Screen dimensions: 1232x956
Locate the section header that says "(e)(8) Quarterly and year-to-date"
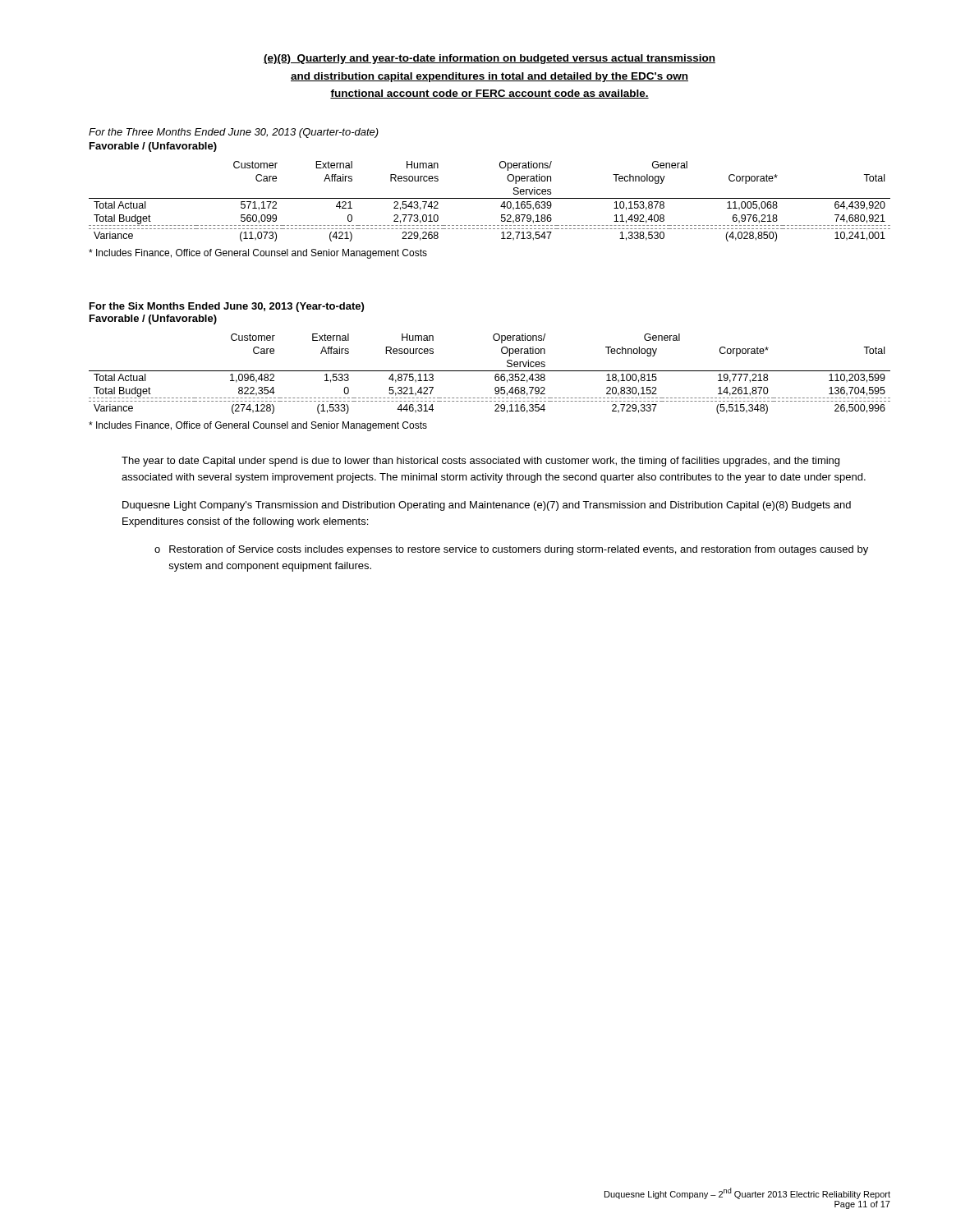point(490,76)
